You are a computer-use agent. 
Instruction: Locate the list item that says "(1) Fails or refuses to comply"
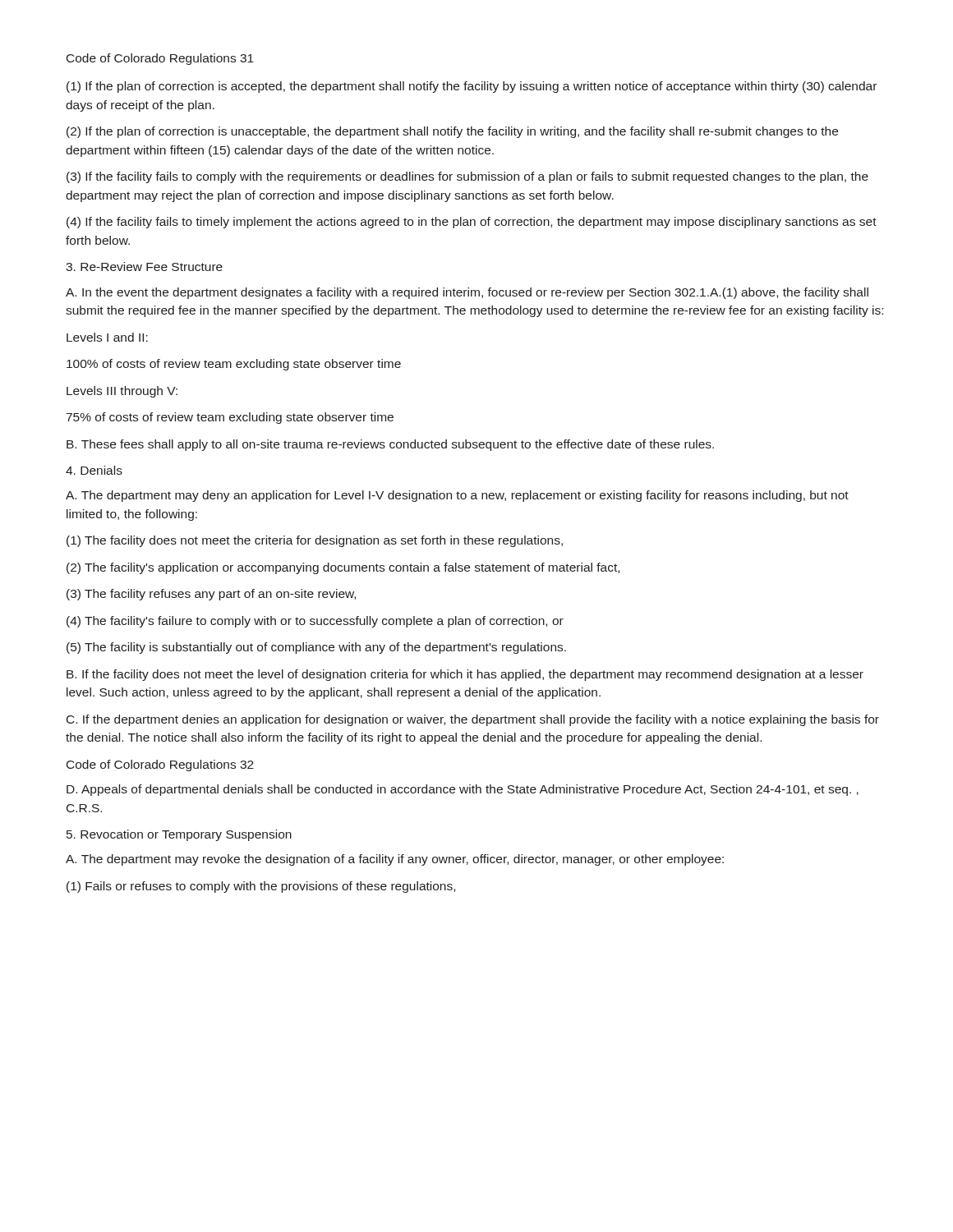tap(261, 886)
